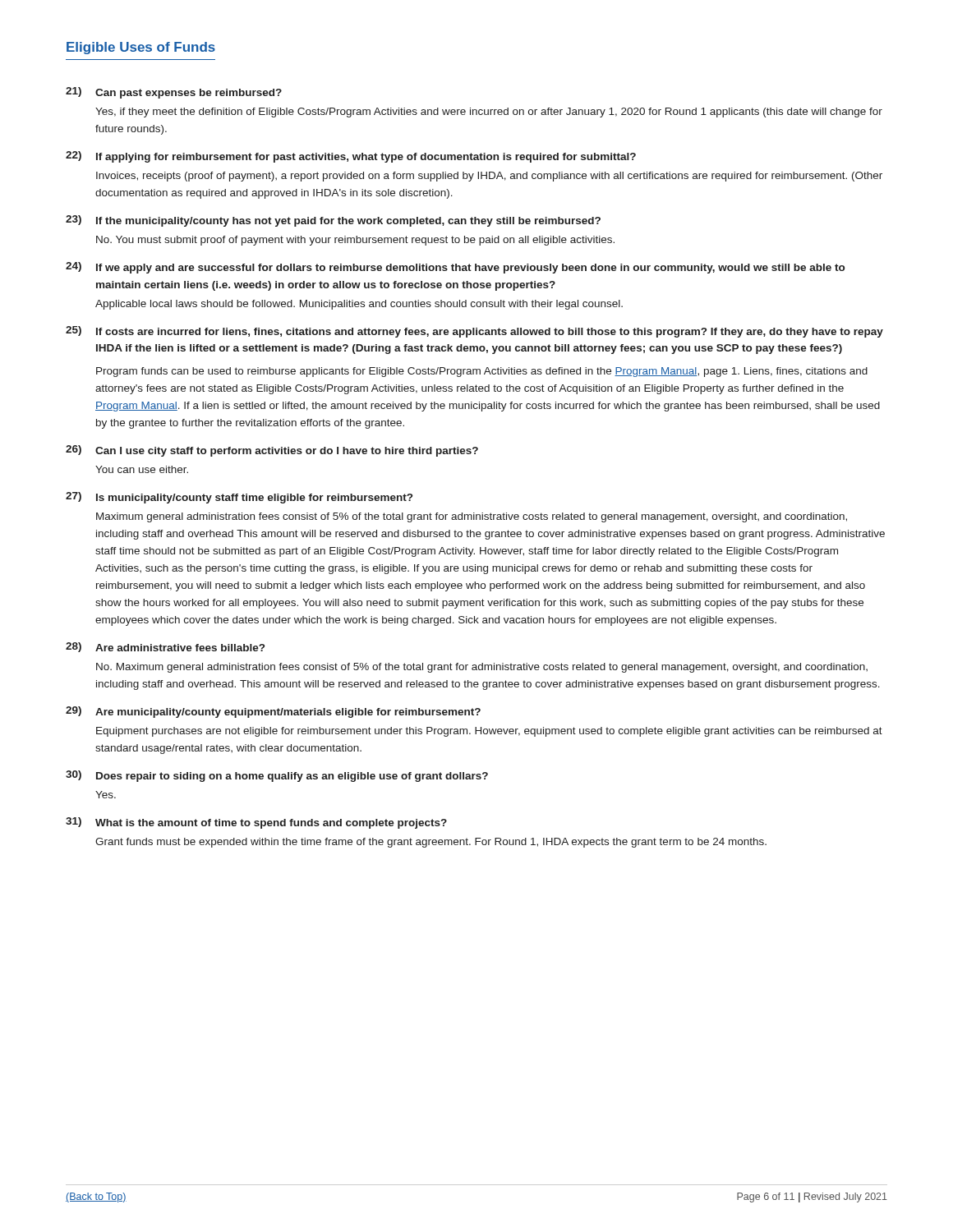Navigate to the block starting "28) Are administrative fees billable? No. Maximum"
The image size is (953, 1232).
(476, 666)
